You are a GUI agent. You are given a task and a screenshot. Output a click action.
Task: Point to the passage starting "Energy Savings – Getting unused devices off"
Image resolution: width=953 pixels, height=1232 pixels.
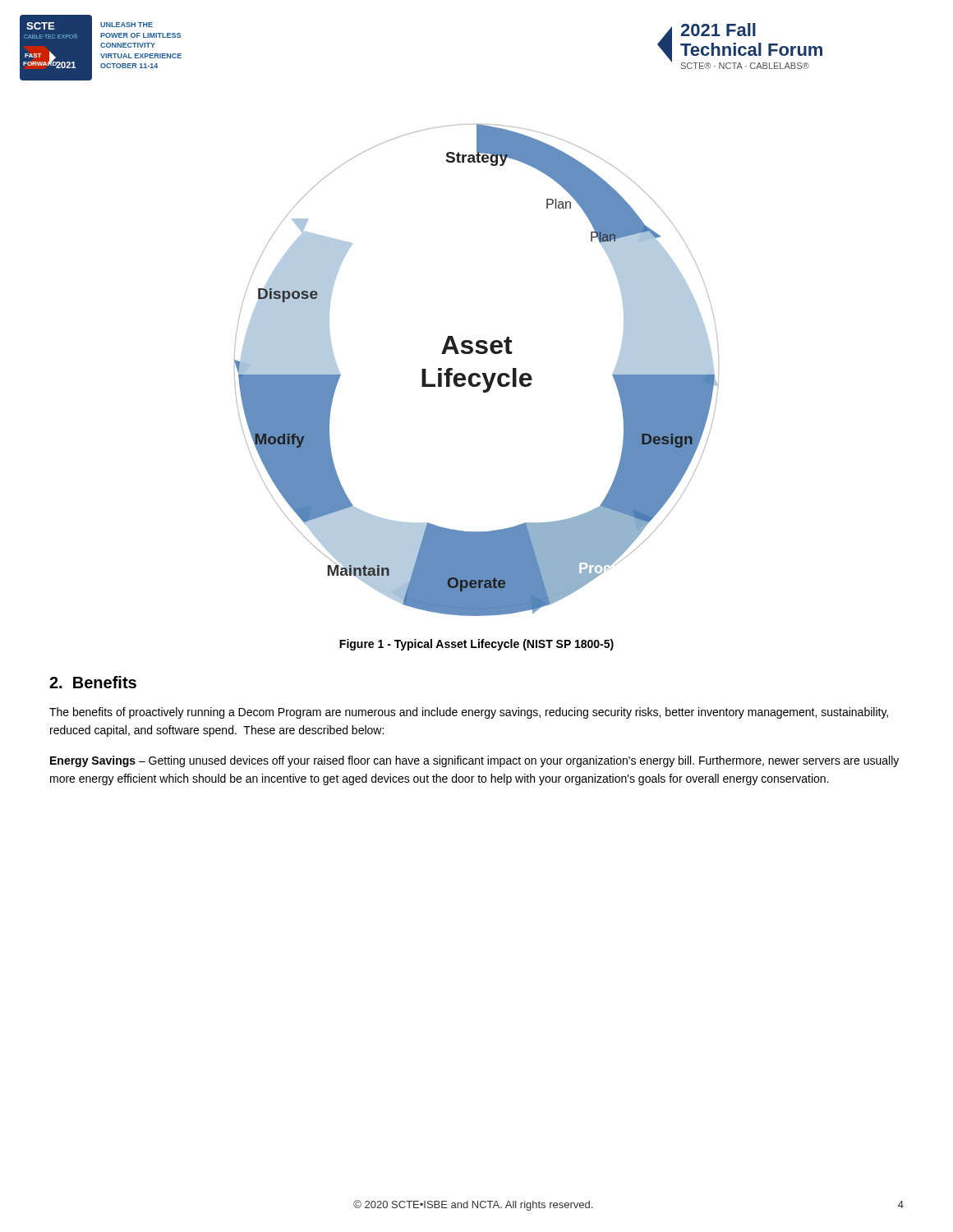click(x=474, y=770)
